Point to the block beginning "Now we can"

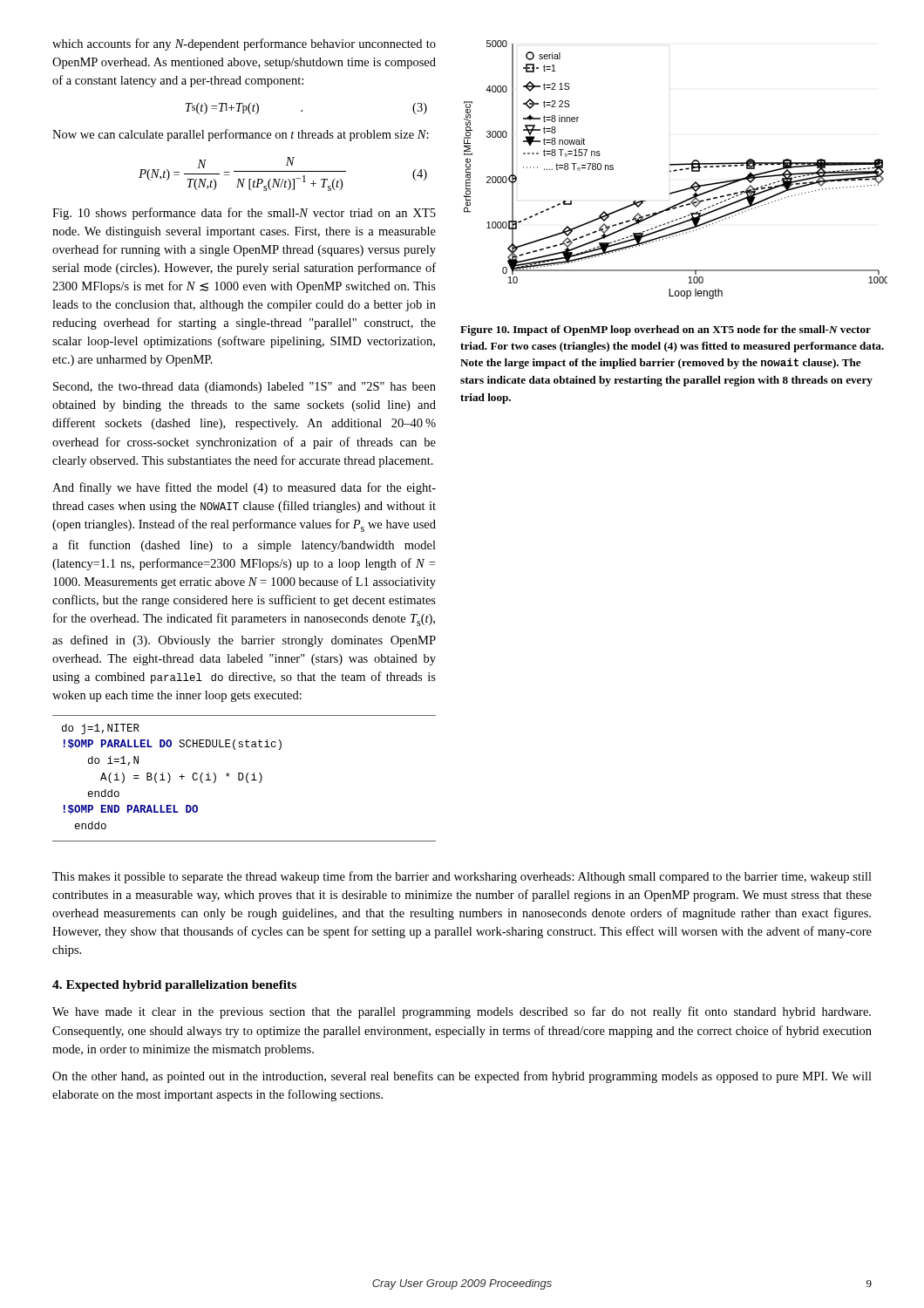click(x=244, y=135)
